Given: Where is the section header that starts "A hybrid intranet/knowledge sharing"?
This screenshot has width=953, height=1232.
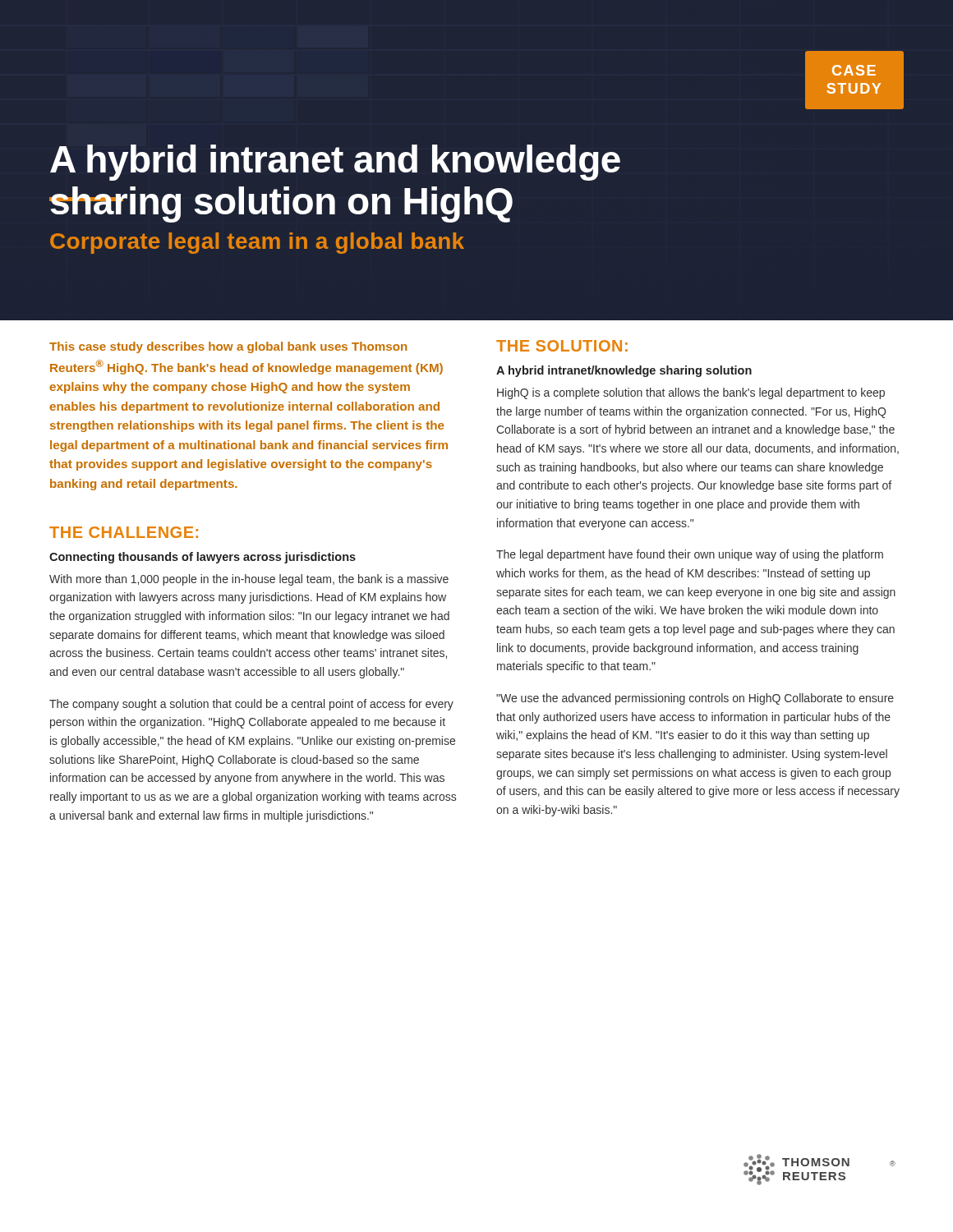Looking at the screenshot, I should [x=624, y=370].
